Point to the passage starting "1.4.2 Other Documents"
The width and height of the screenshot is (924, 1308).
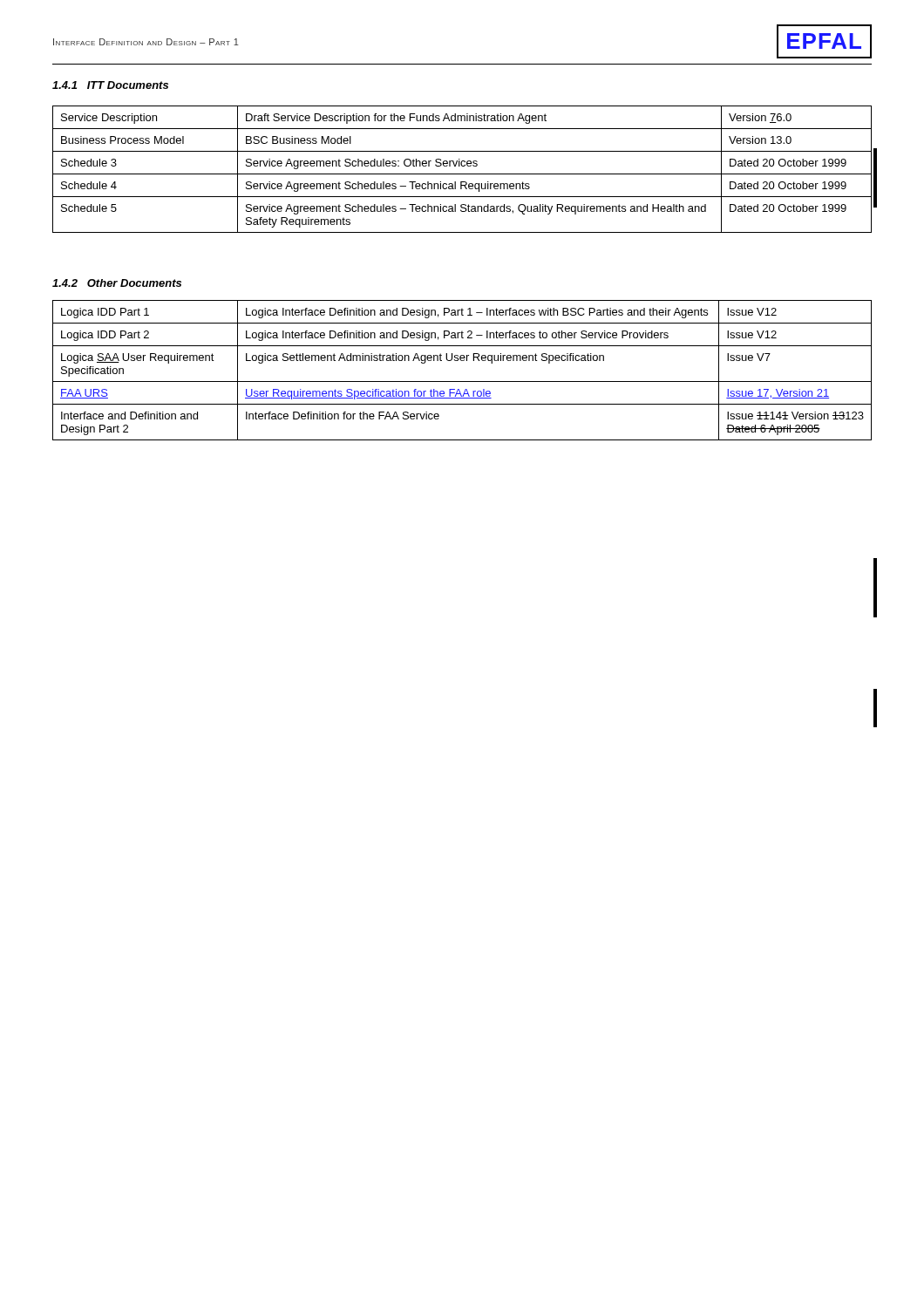pos(117,283)
